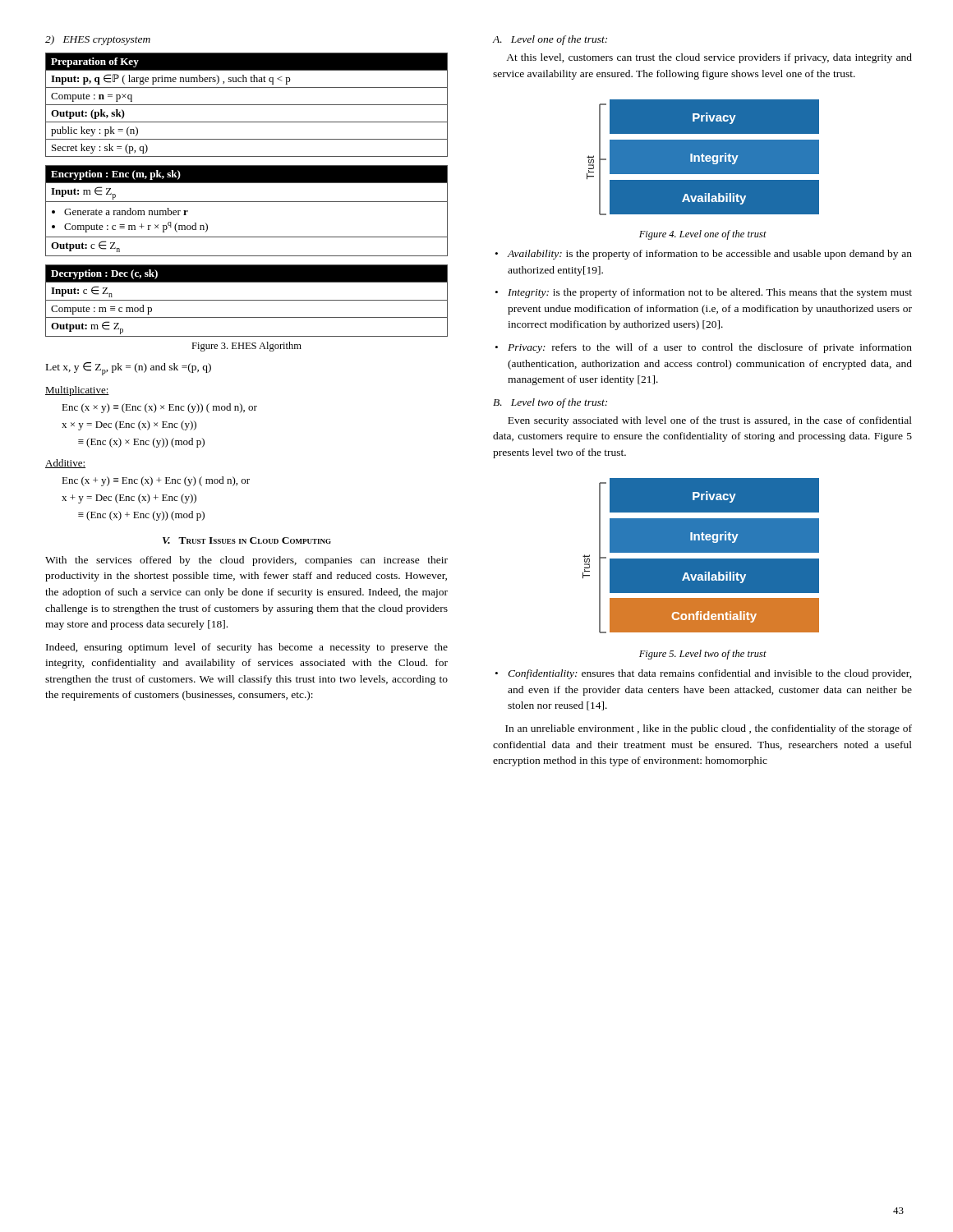The height and width of the screenshot is (1232, 953).
Task: Point to the text block starting "Multiplicative: Enc (x × y) ≡"
Action: (246, 417)
